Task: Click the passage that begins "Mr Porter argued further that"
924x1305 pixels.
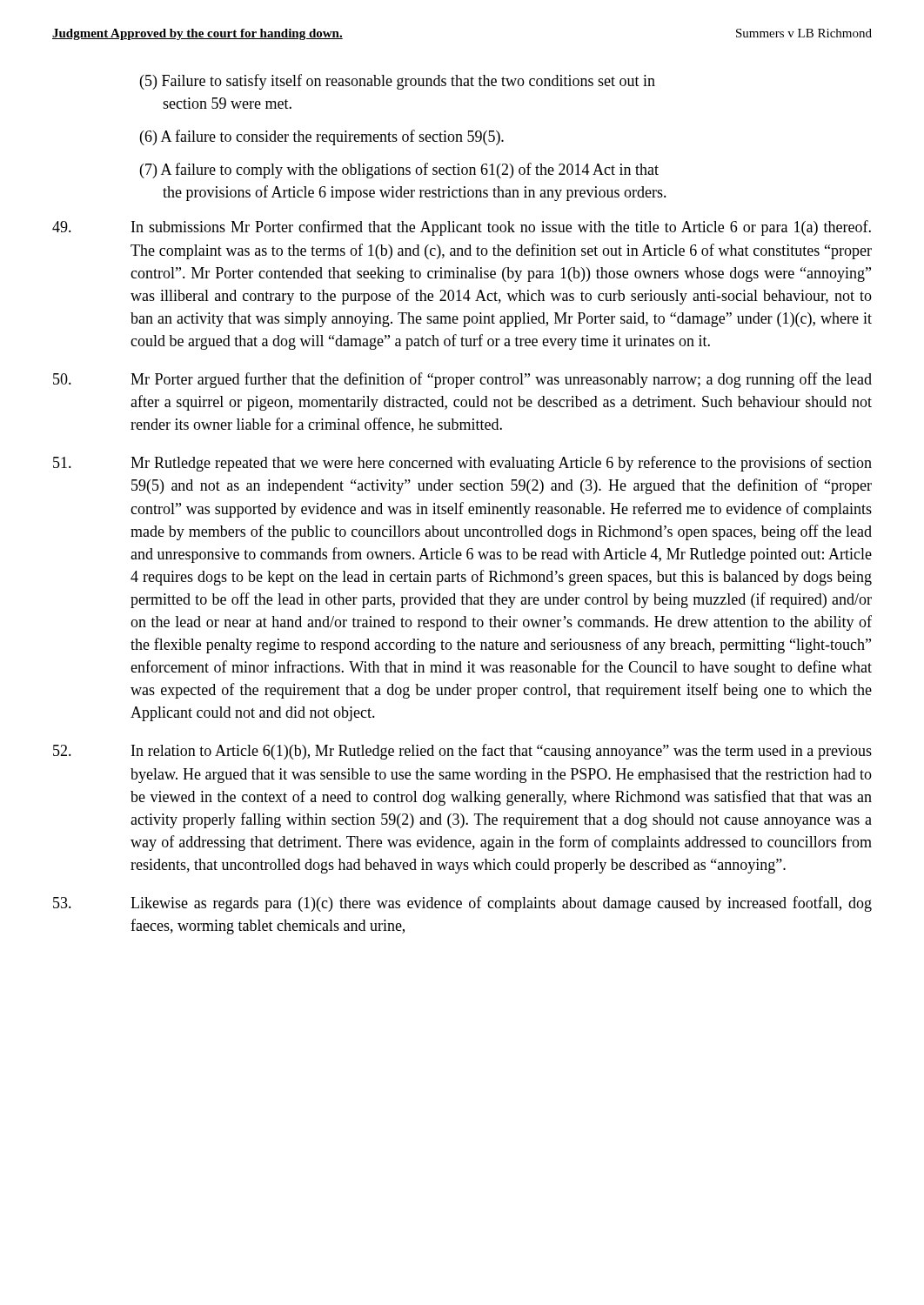Action: [x=462, y=402]
